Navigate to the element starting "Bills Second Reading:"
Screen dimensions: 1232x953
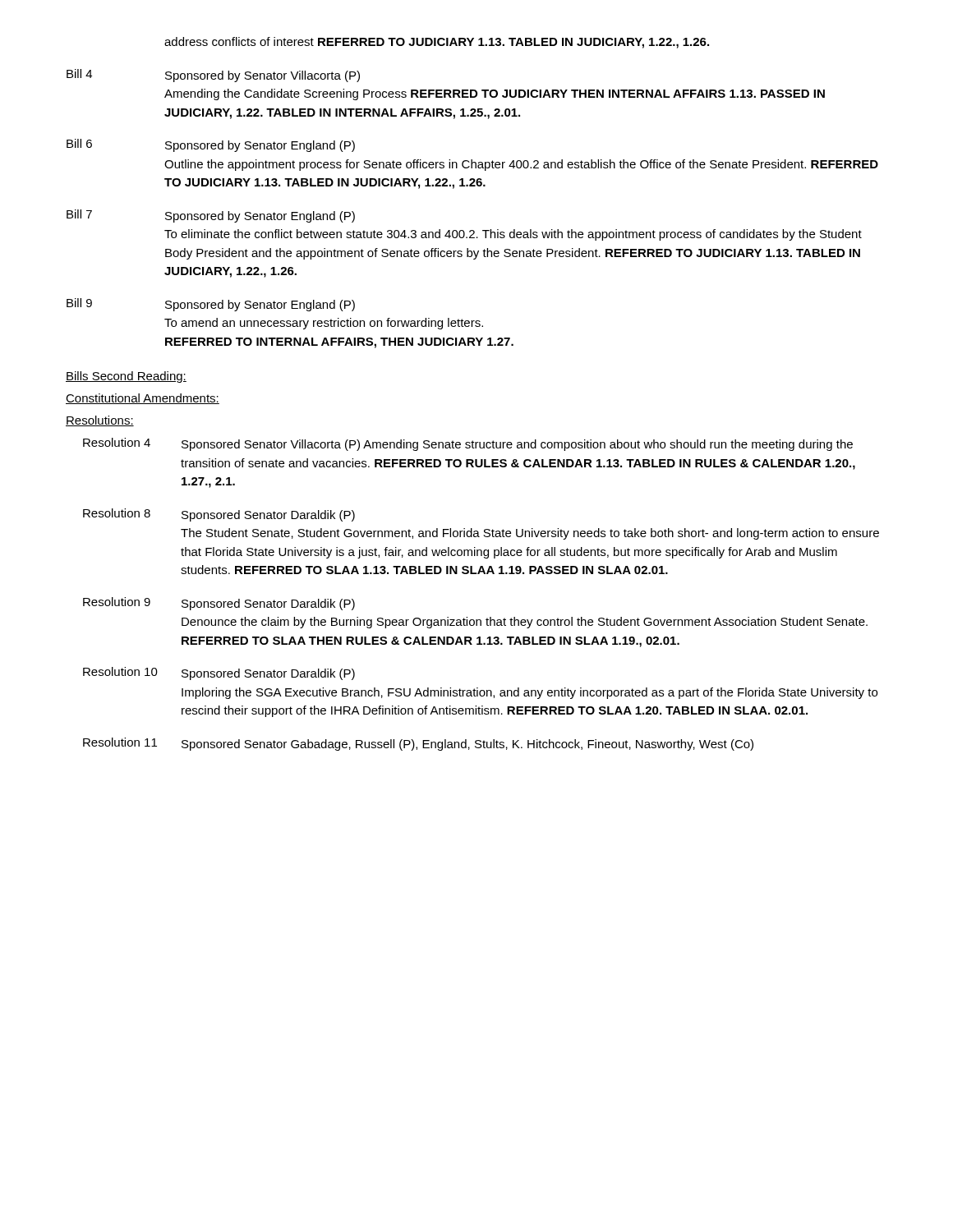126,376
